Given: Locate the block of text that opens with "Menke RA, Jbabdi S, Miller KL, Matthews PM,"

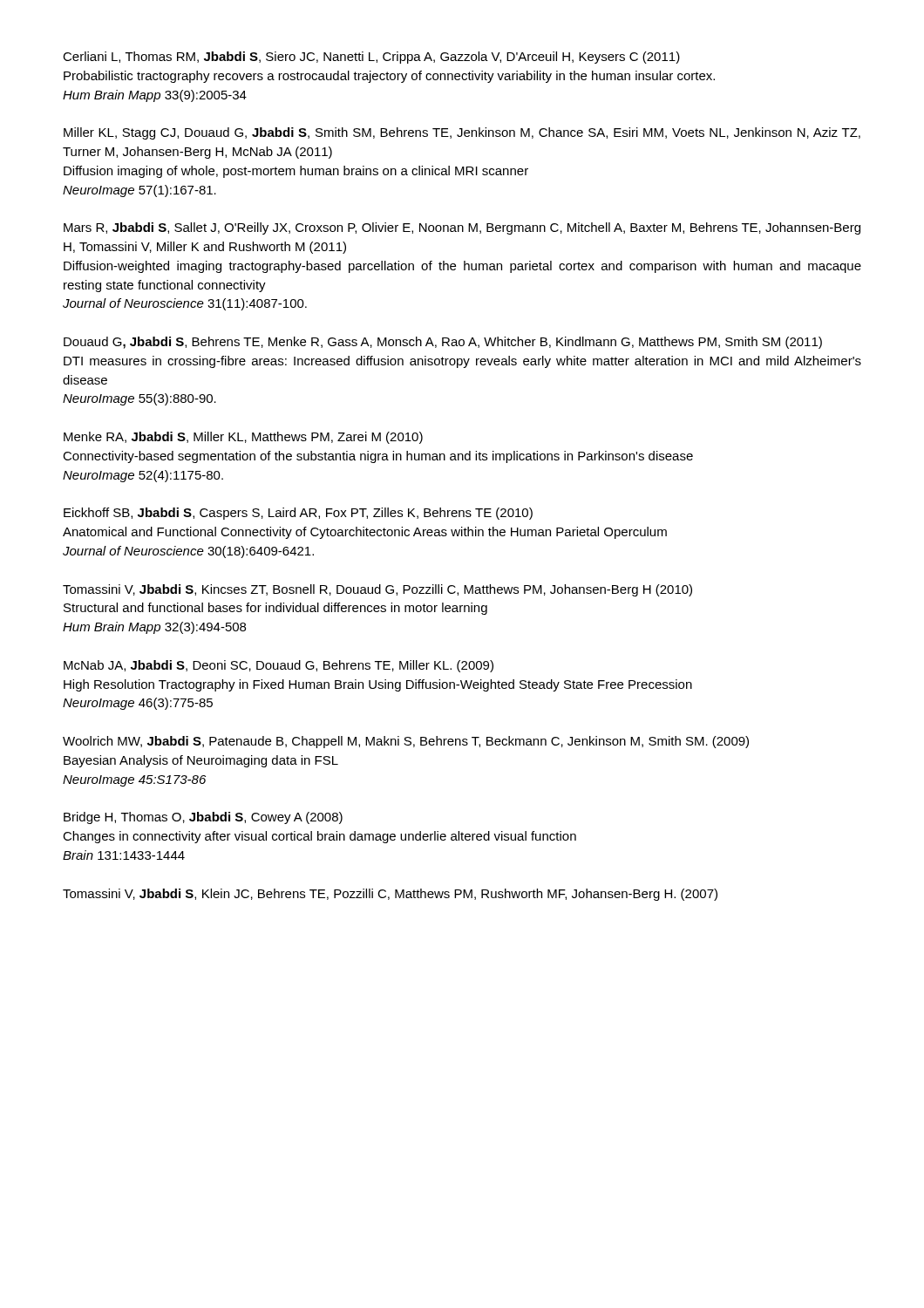Looking at the screenshot, I should [x=378, y=455].
